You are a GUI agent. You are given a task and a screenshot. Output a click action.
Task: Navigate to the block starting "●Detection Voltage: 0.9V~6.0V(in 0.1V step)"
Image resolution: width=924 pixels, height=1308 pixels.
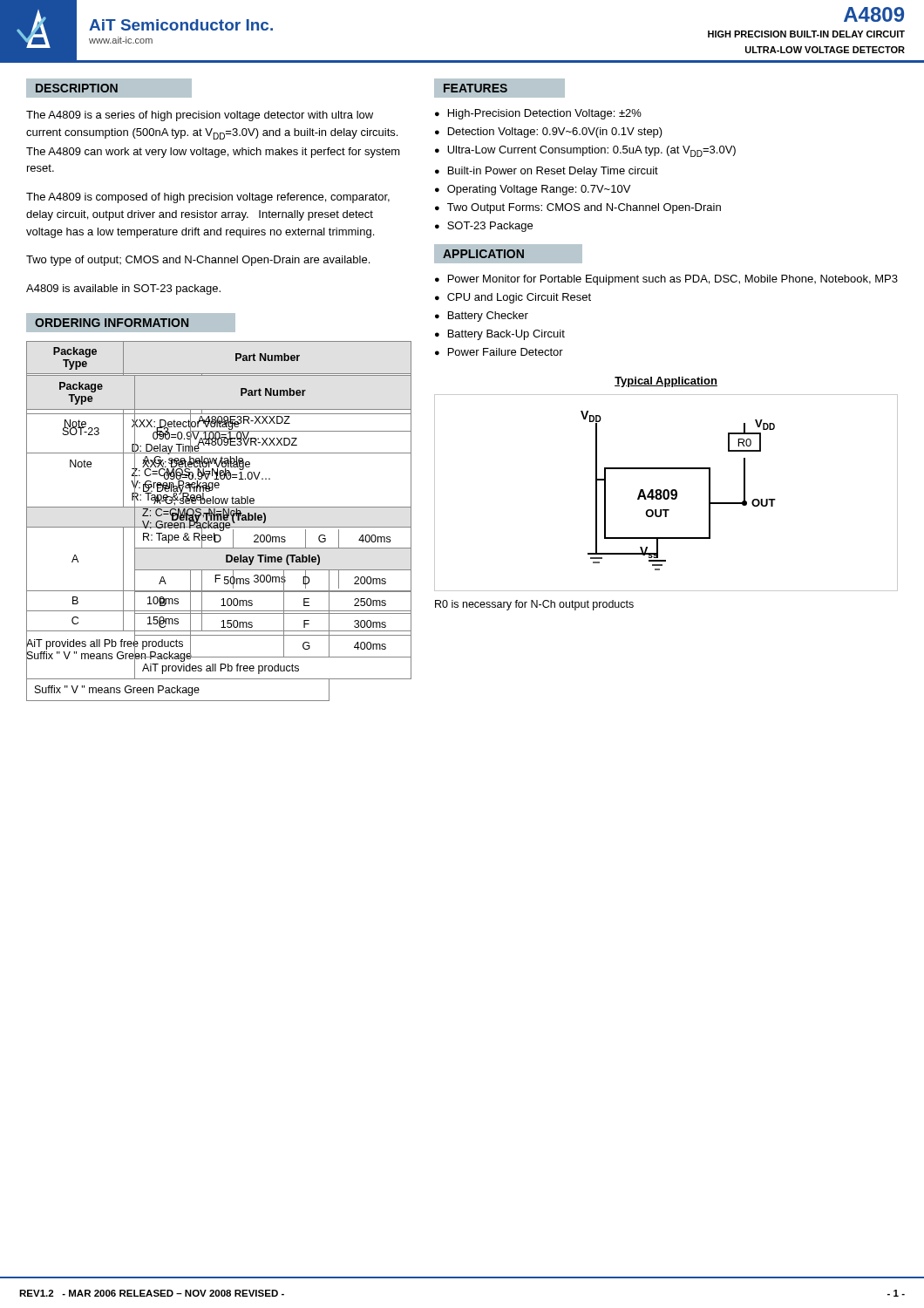coord(548,131)
